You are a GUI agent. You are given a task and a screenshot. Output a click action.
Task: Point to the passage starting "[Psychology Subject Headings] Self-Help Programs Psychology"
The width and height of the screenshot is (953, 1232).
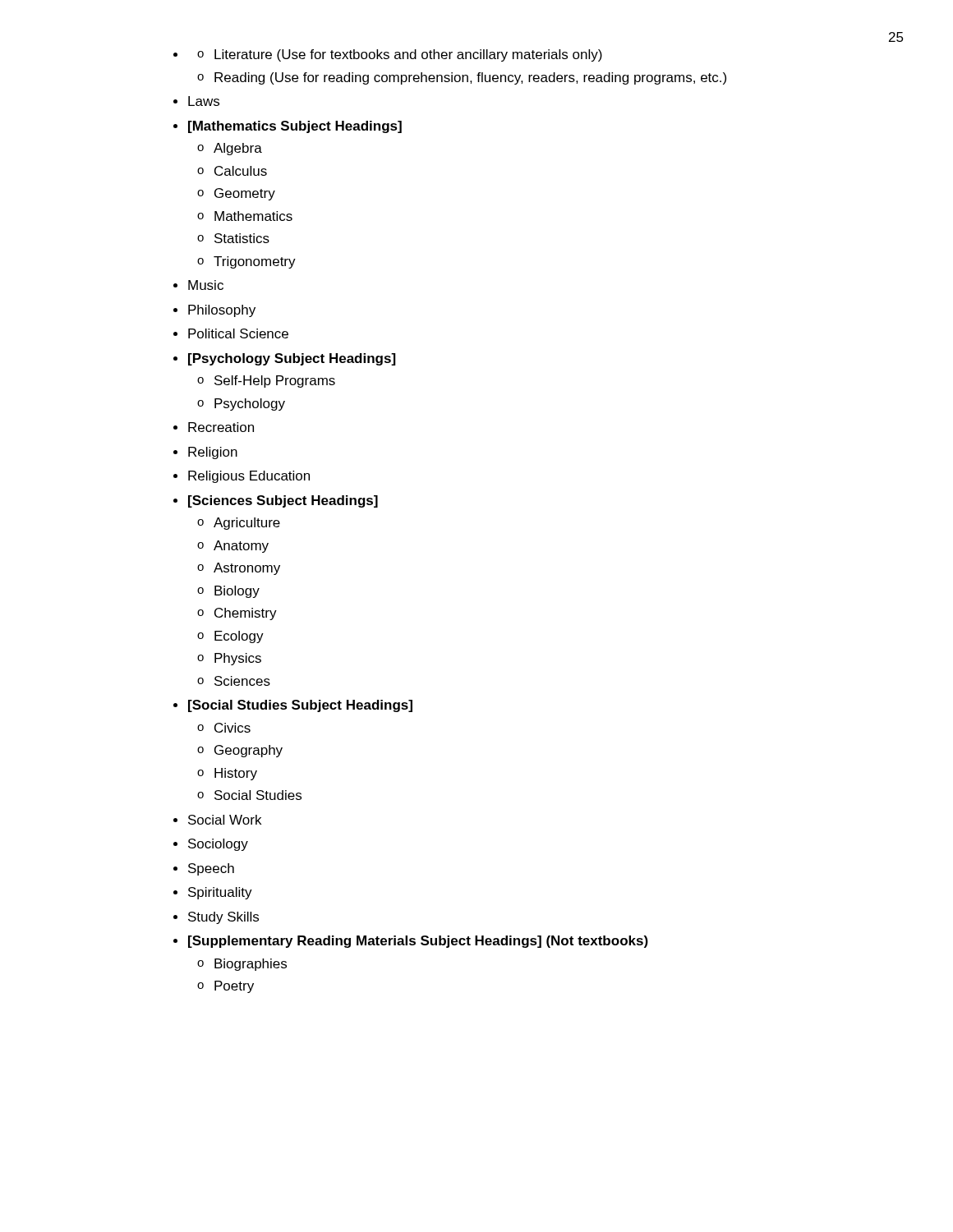point(292,359)
